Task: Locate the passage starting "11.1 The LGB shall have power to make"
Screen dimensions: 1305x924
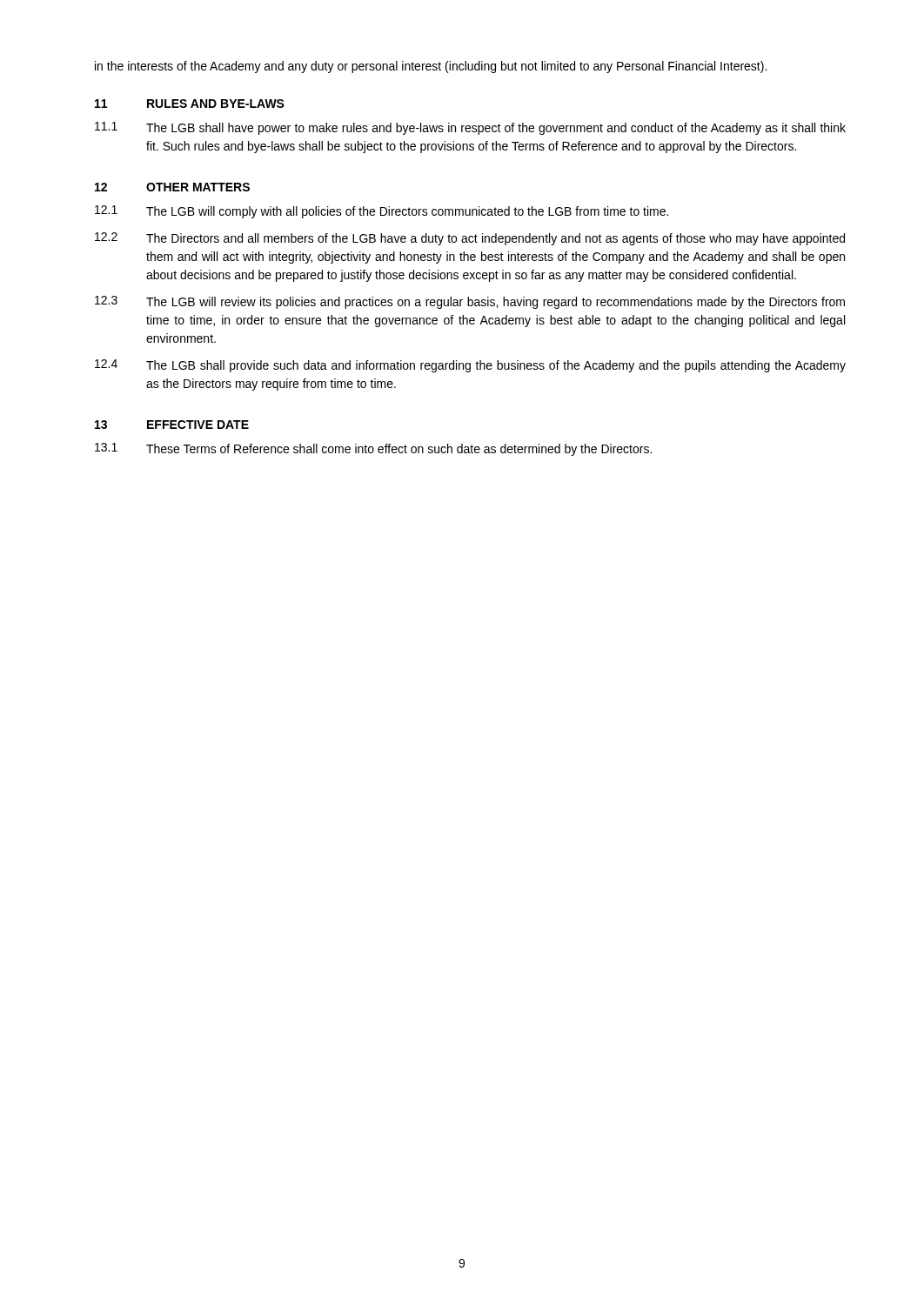Action: click(470, 137)
